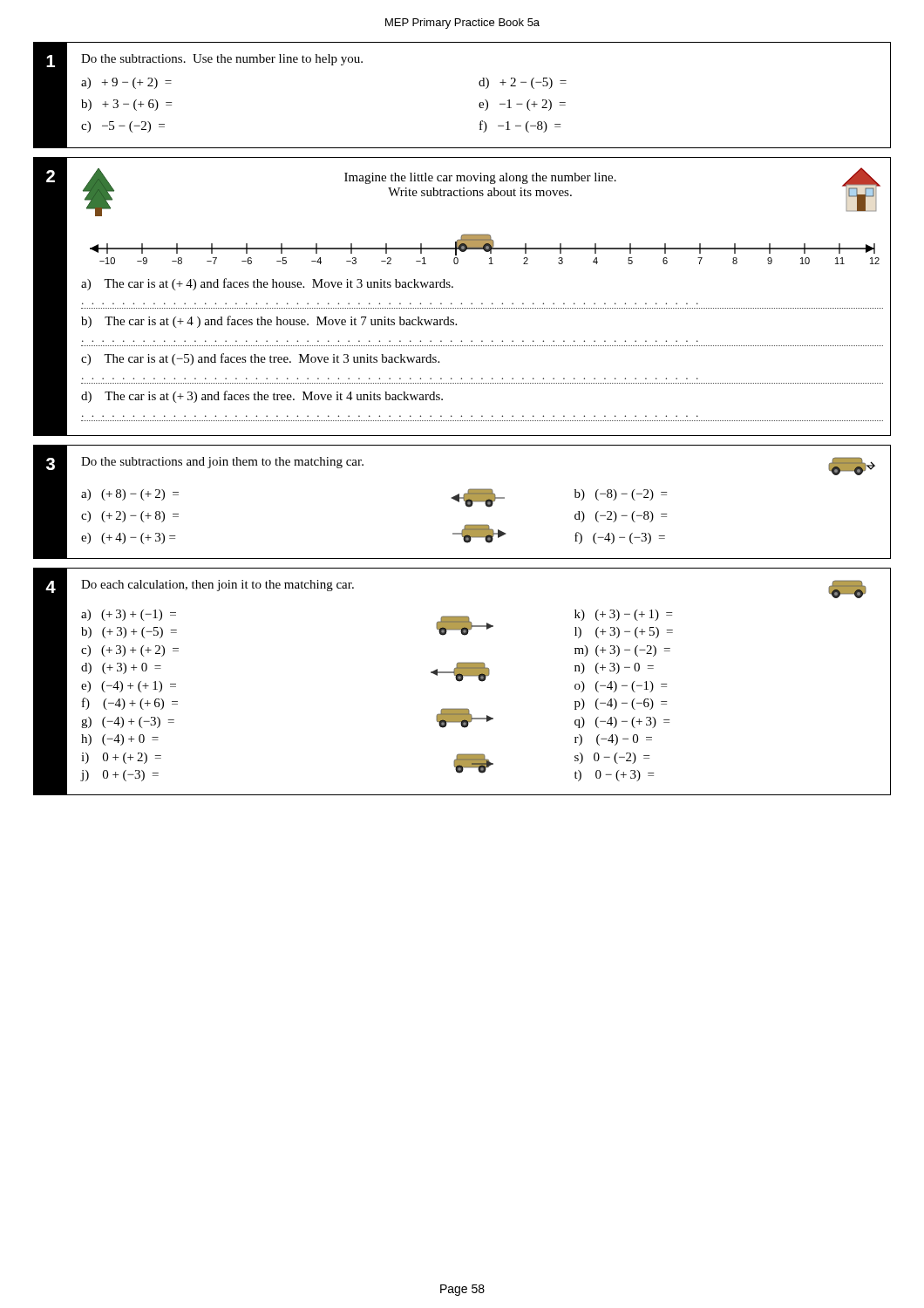The width and height of the screenshot is (924, 1308).
Task: Locate the region starting "Imagine the little car"
Action: (x=480, y=184)
